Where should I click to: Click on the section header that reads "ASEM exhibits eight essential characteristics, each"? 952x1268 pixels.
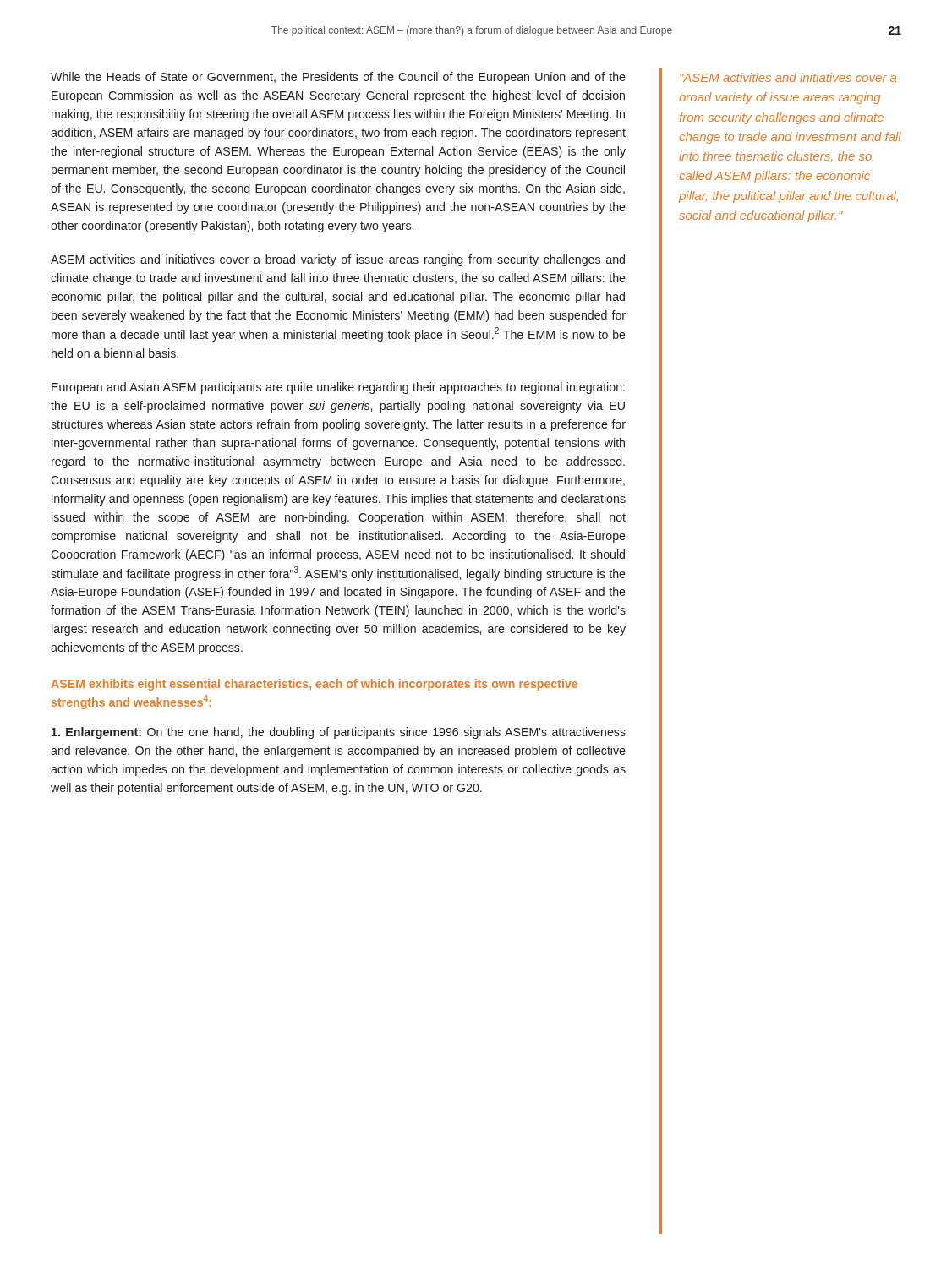314,693
